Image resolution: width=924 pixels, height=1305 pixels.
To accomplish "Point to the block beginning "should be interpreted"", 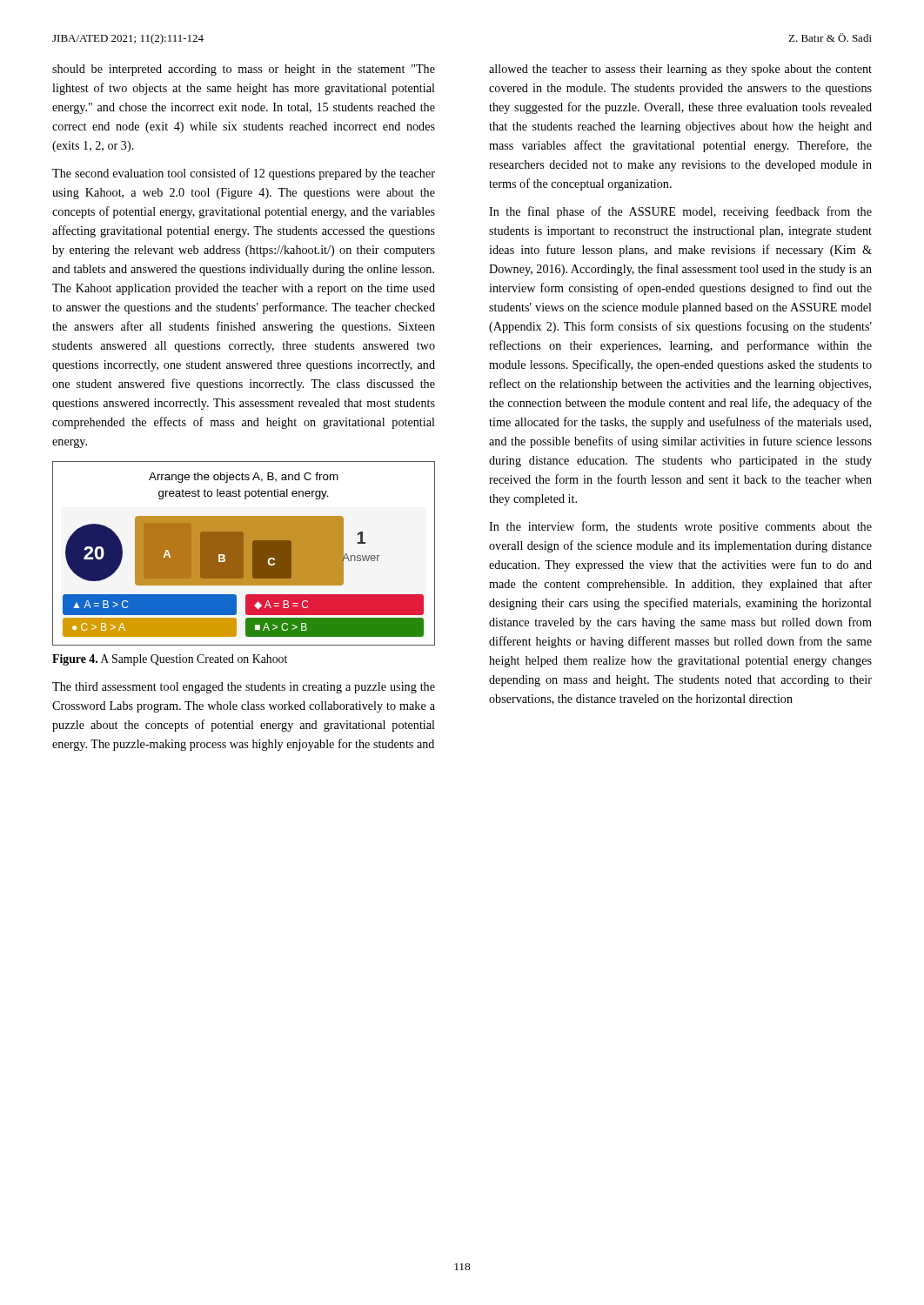I will (244, 107).
